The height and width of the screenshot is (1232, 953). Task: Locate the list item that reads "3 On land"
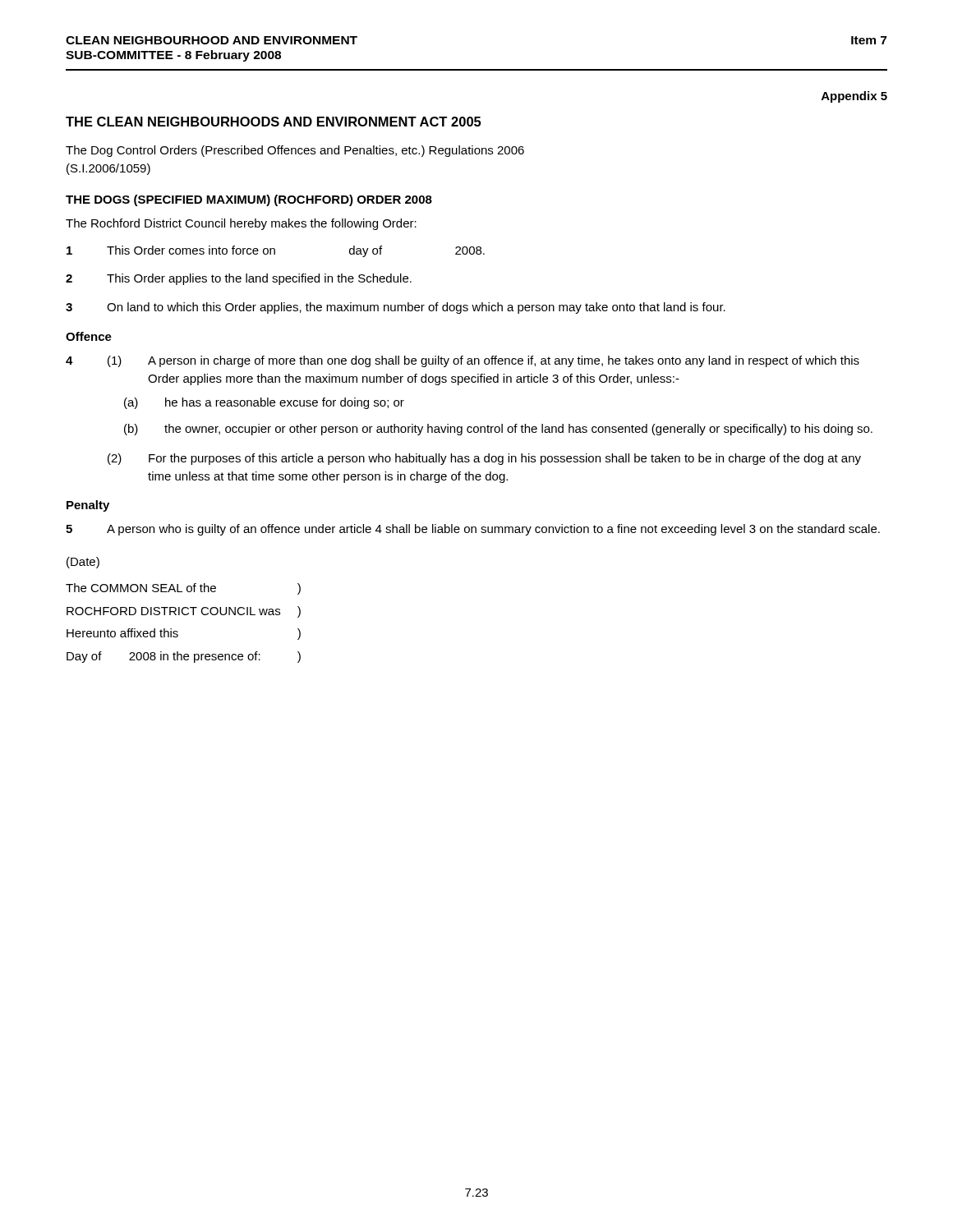coord(476,307)
